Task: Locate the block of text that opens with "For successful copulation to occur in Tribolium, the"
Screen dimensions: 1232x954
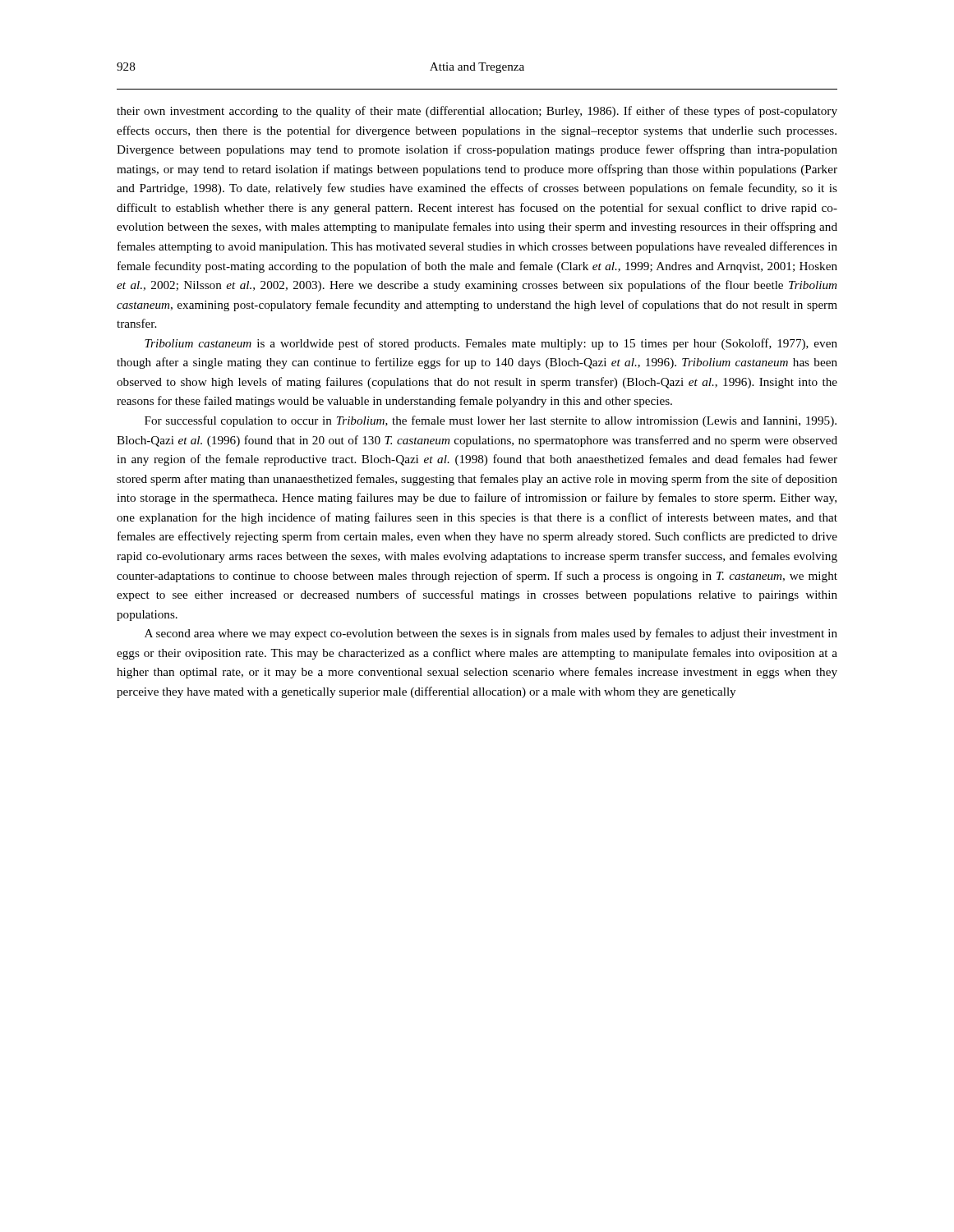Action: 477,517
